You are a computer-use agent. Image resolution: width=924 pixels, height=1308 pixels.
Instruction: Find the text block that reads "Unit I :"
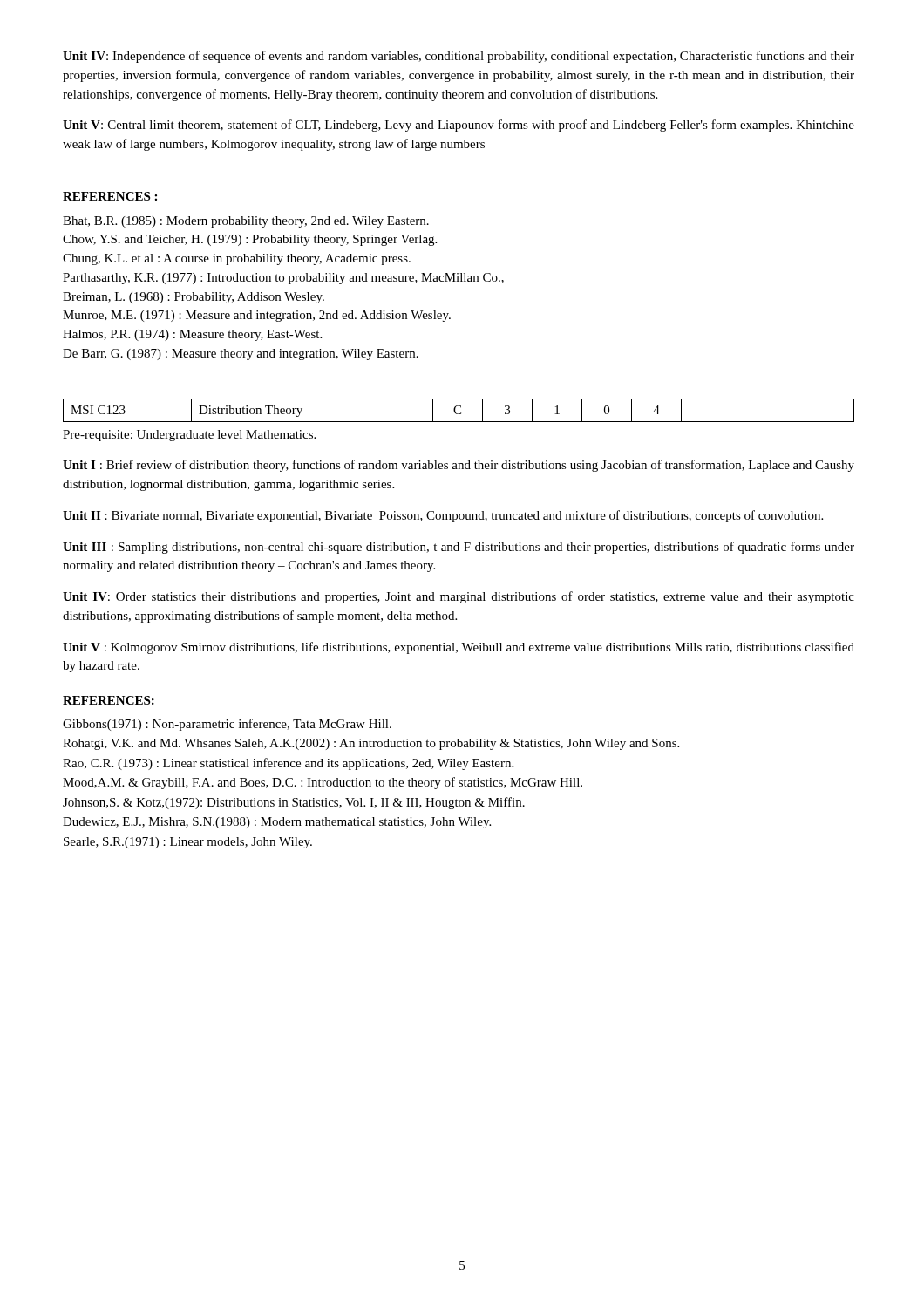pos(458,475)
